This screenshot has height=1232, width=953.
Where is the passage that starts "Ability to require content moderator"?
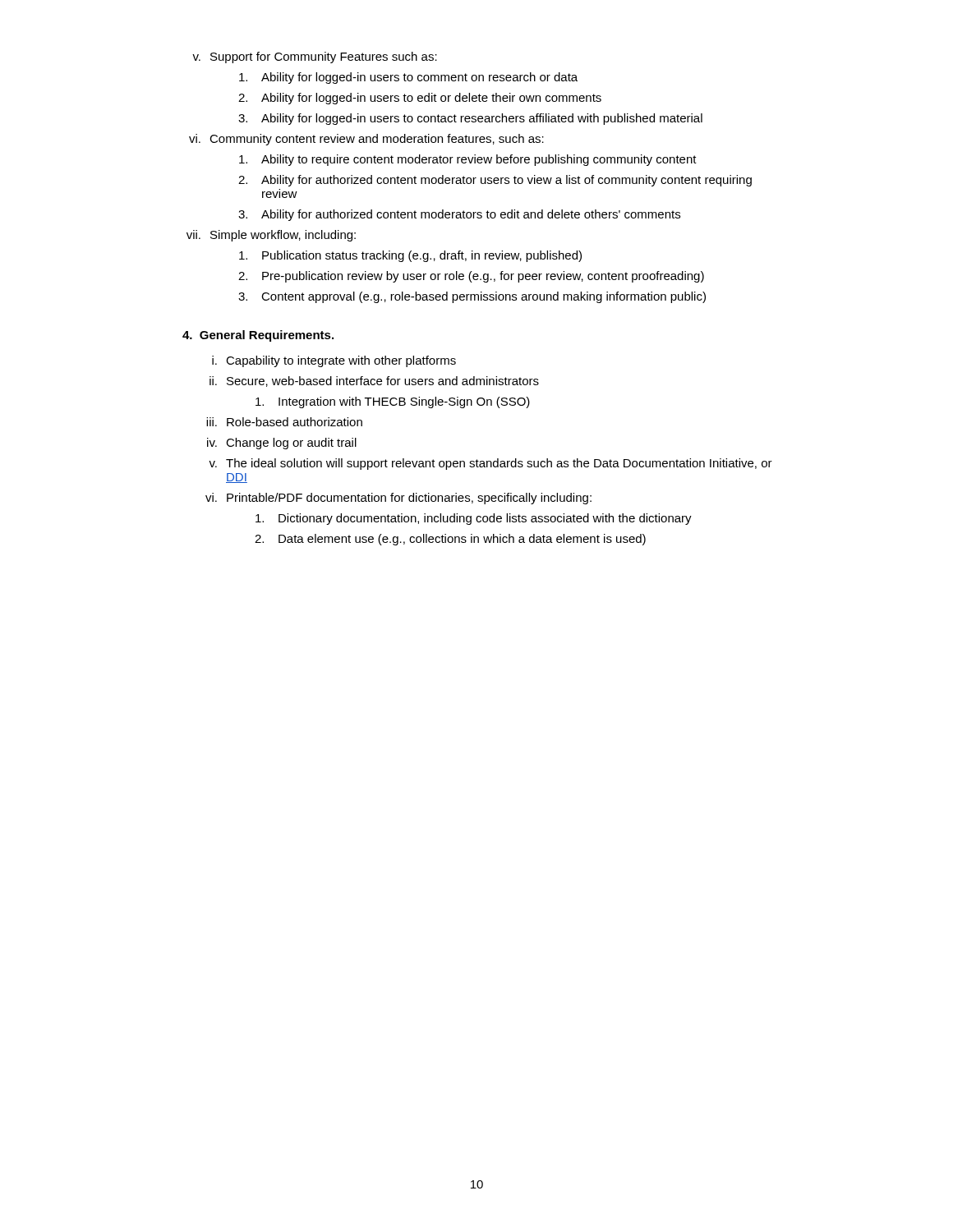click(505, 159)
